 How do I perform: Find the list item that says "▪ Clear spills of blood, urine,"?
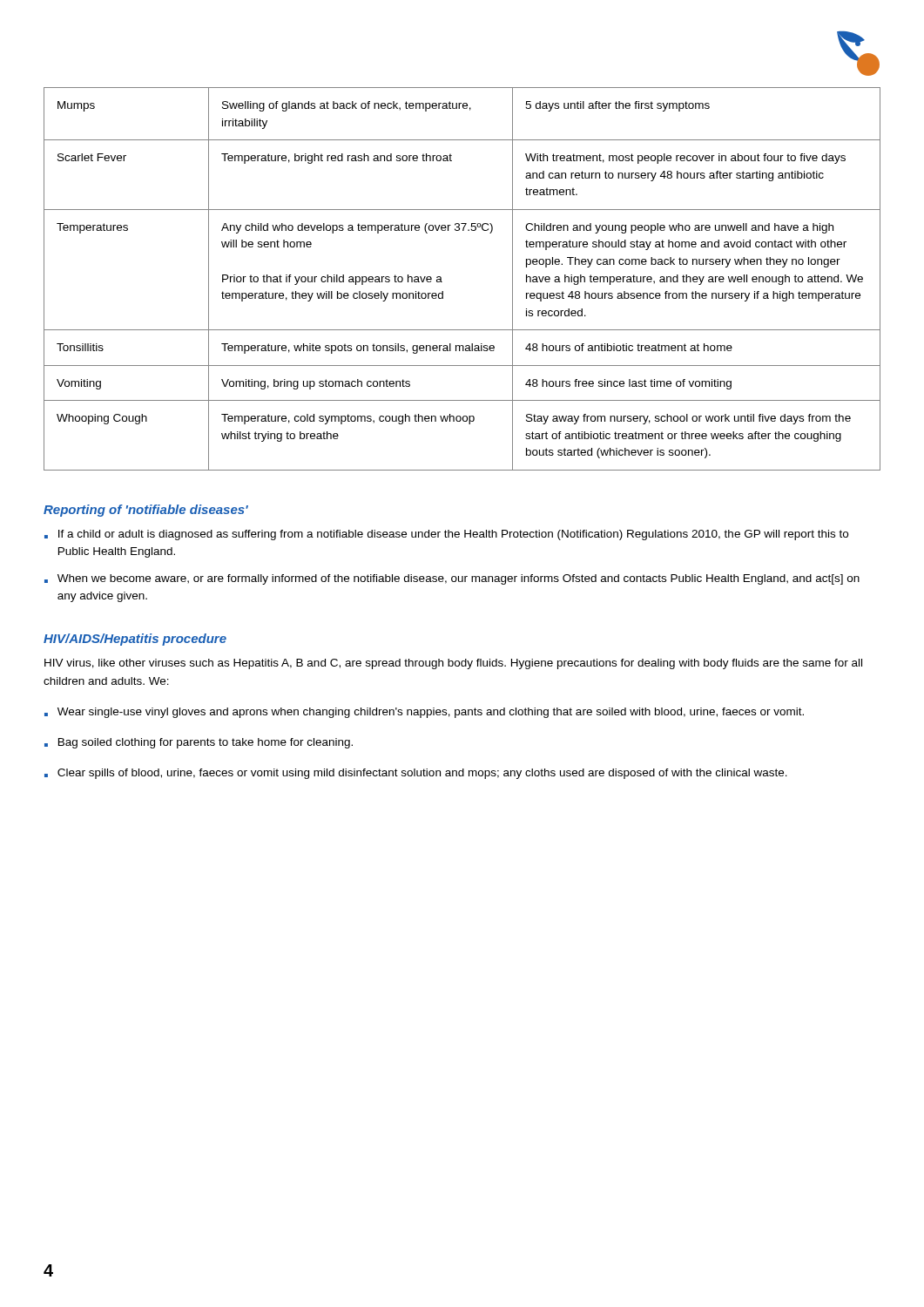(462, 775)
